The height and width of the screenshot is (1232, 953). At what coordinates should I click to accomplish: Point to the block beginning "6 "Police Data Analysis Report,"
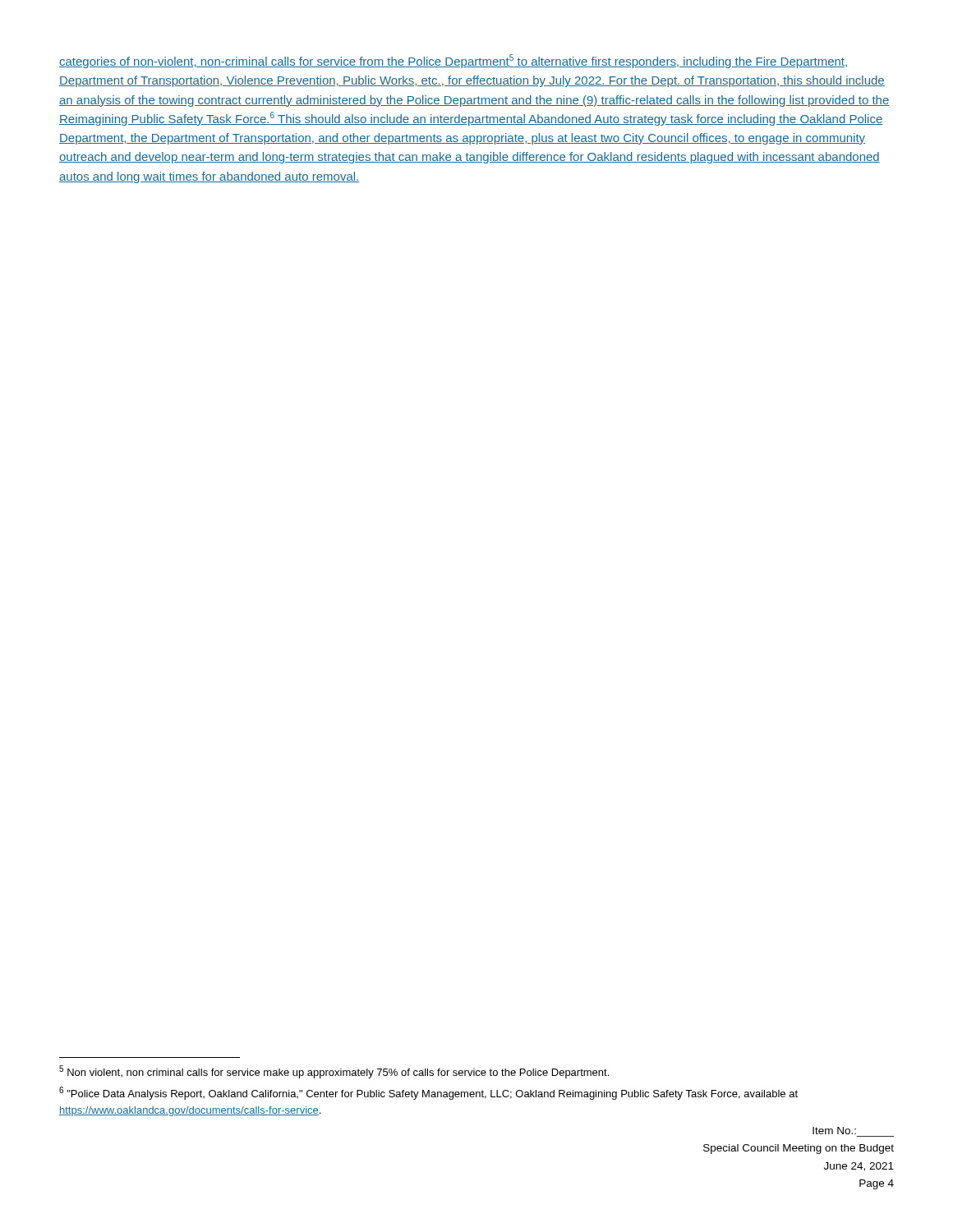[x=428, y=1101]
